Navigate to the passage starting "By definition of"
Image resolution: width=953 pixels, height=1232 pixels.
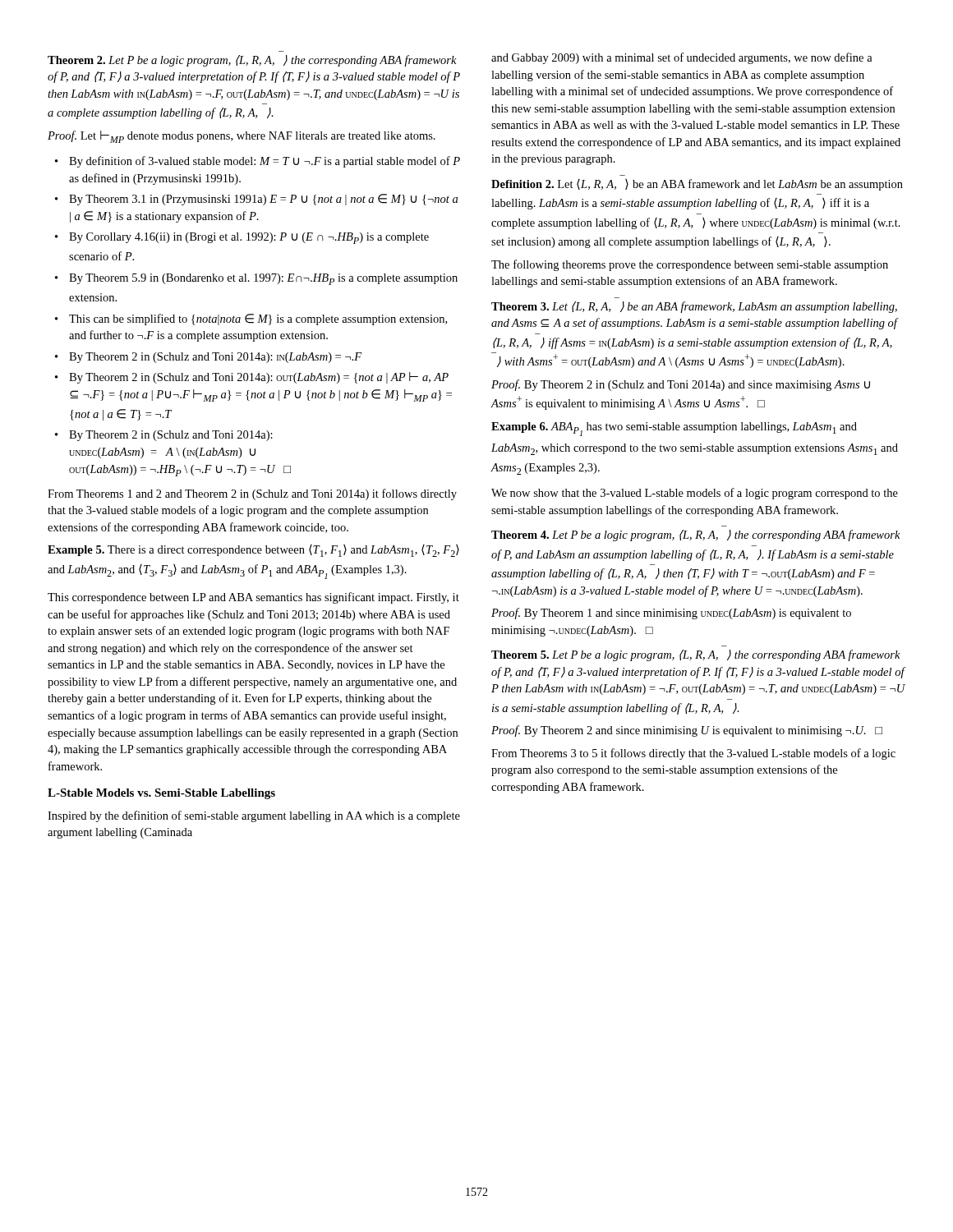(265, 169)
